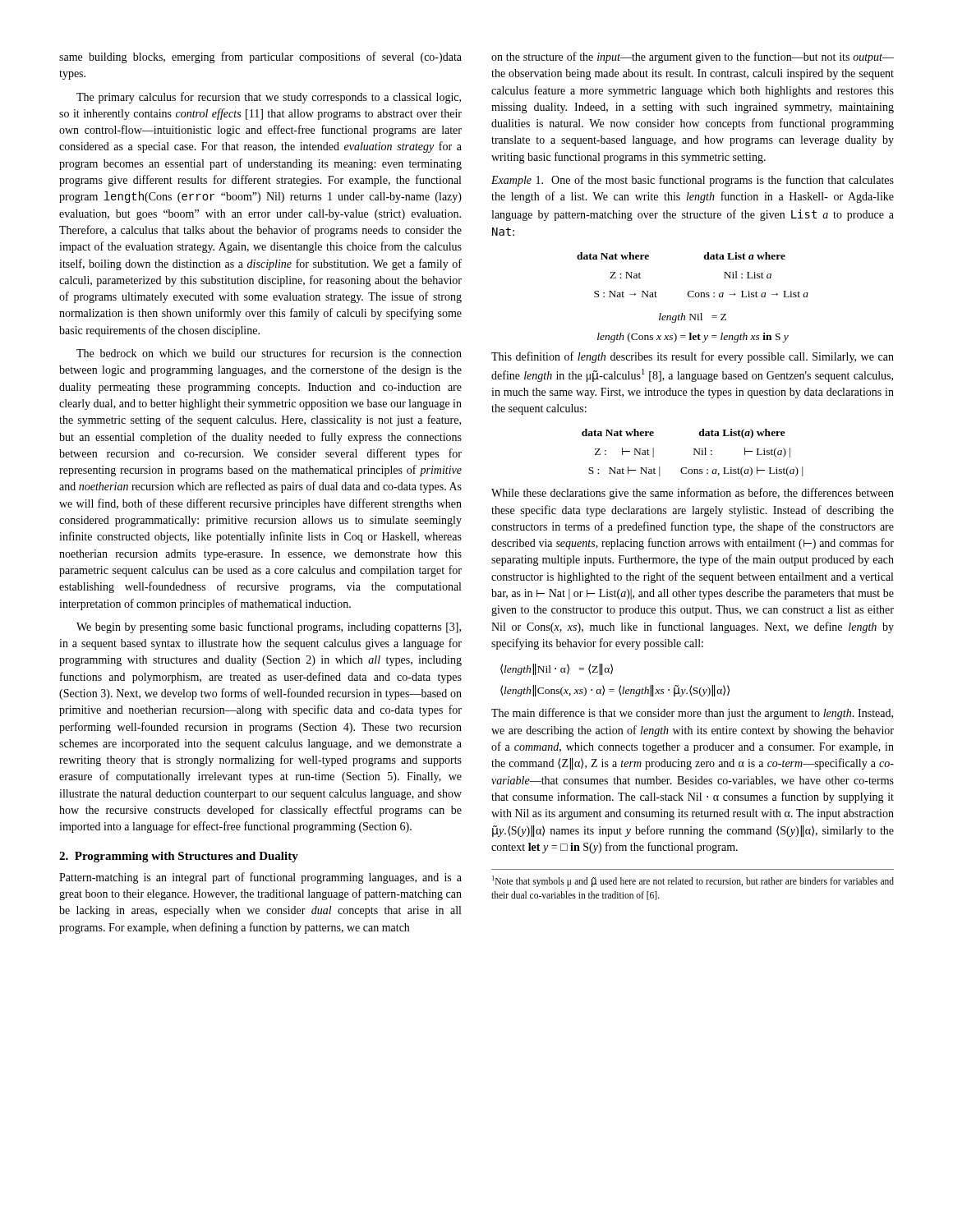Select the text block containing "The main difference"
This screenshot has width=953, height=1232.
click(693, 781)
